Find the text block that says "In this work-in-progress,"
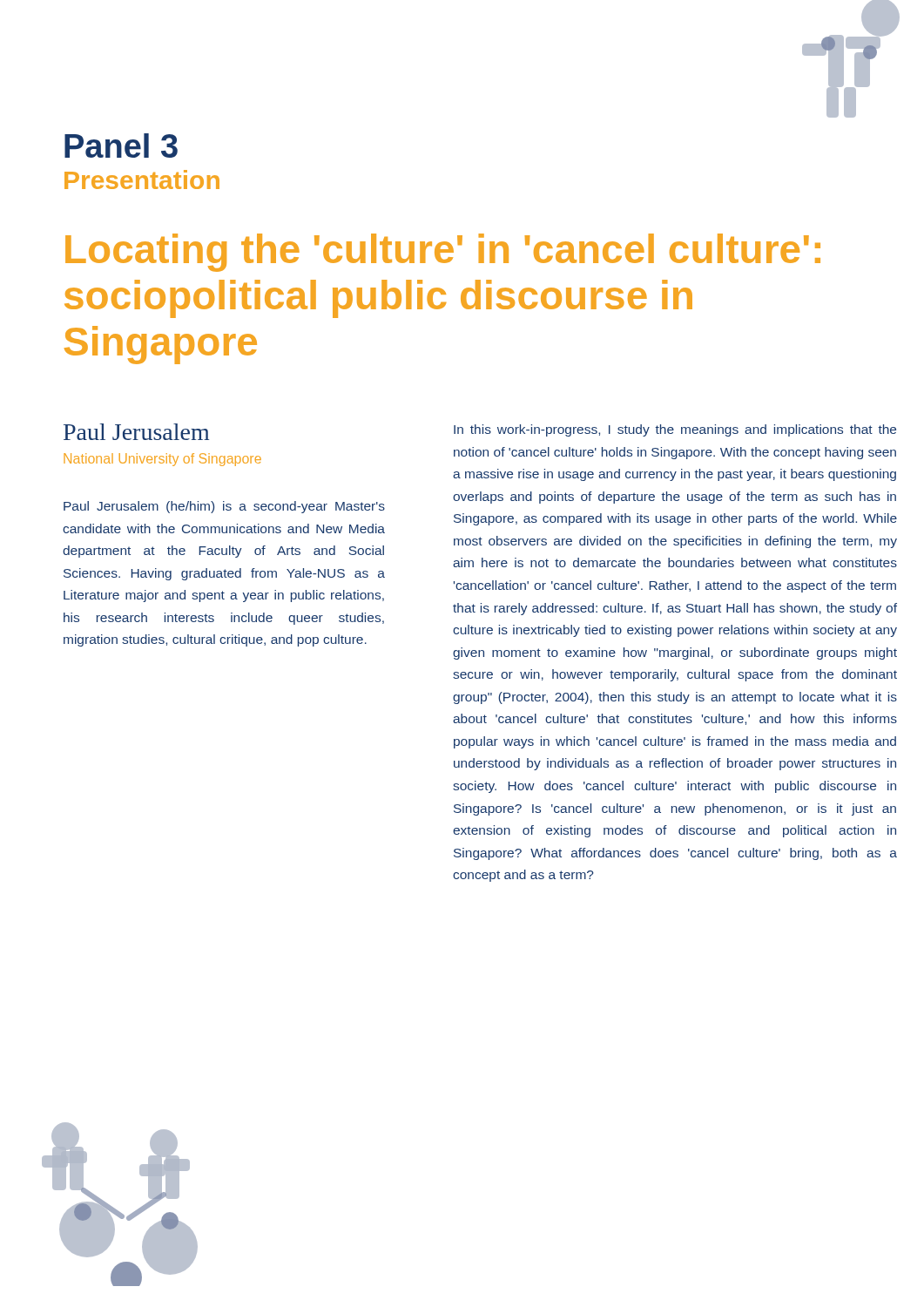This screenshot has width=924, height=1307. pyautogui.click(x=675, y=652)
